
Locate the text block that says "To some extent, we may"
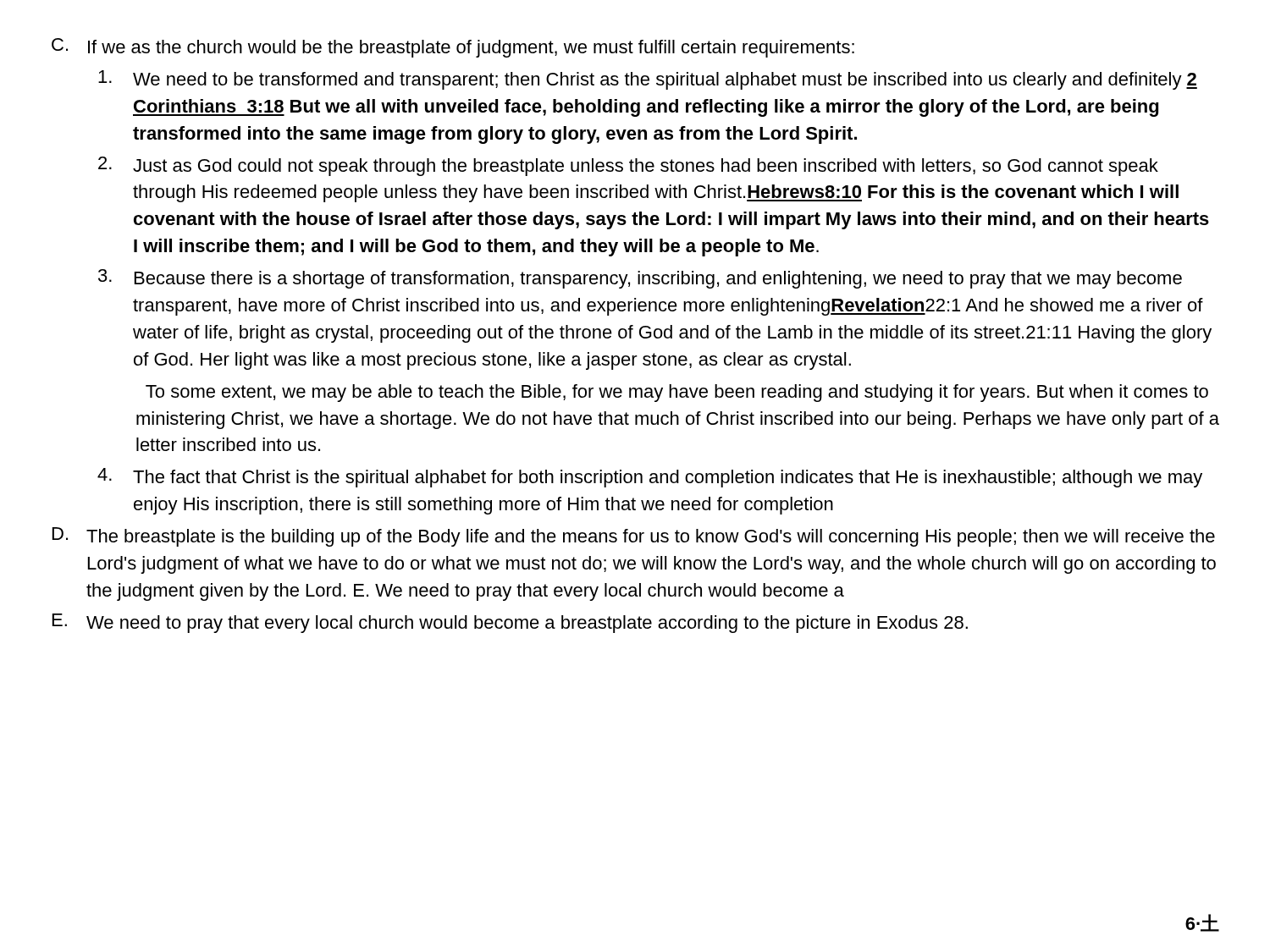[x=677, y=418]
